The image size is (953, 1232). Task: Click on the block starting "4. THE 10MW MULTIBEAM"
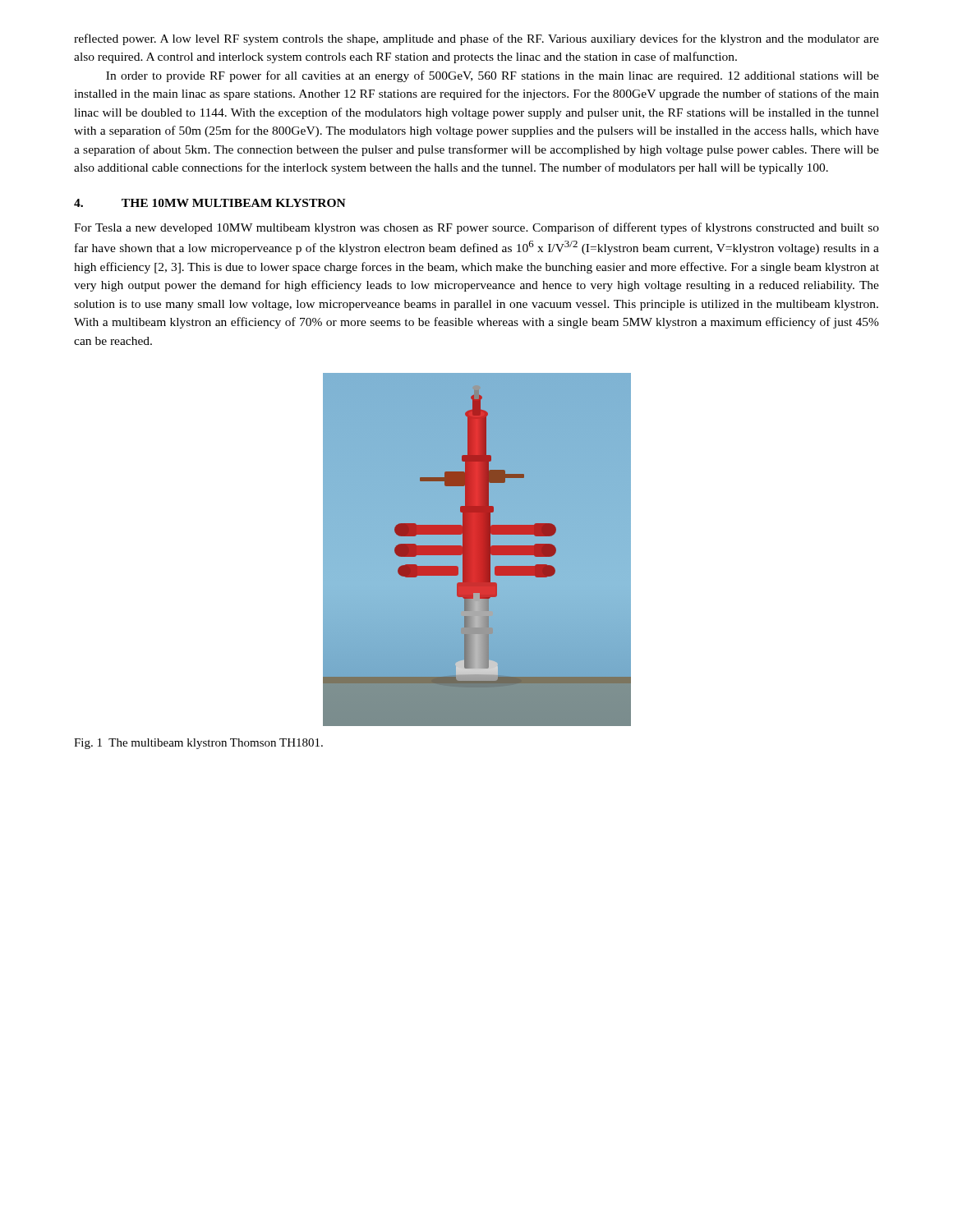point(210,202)
